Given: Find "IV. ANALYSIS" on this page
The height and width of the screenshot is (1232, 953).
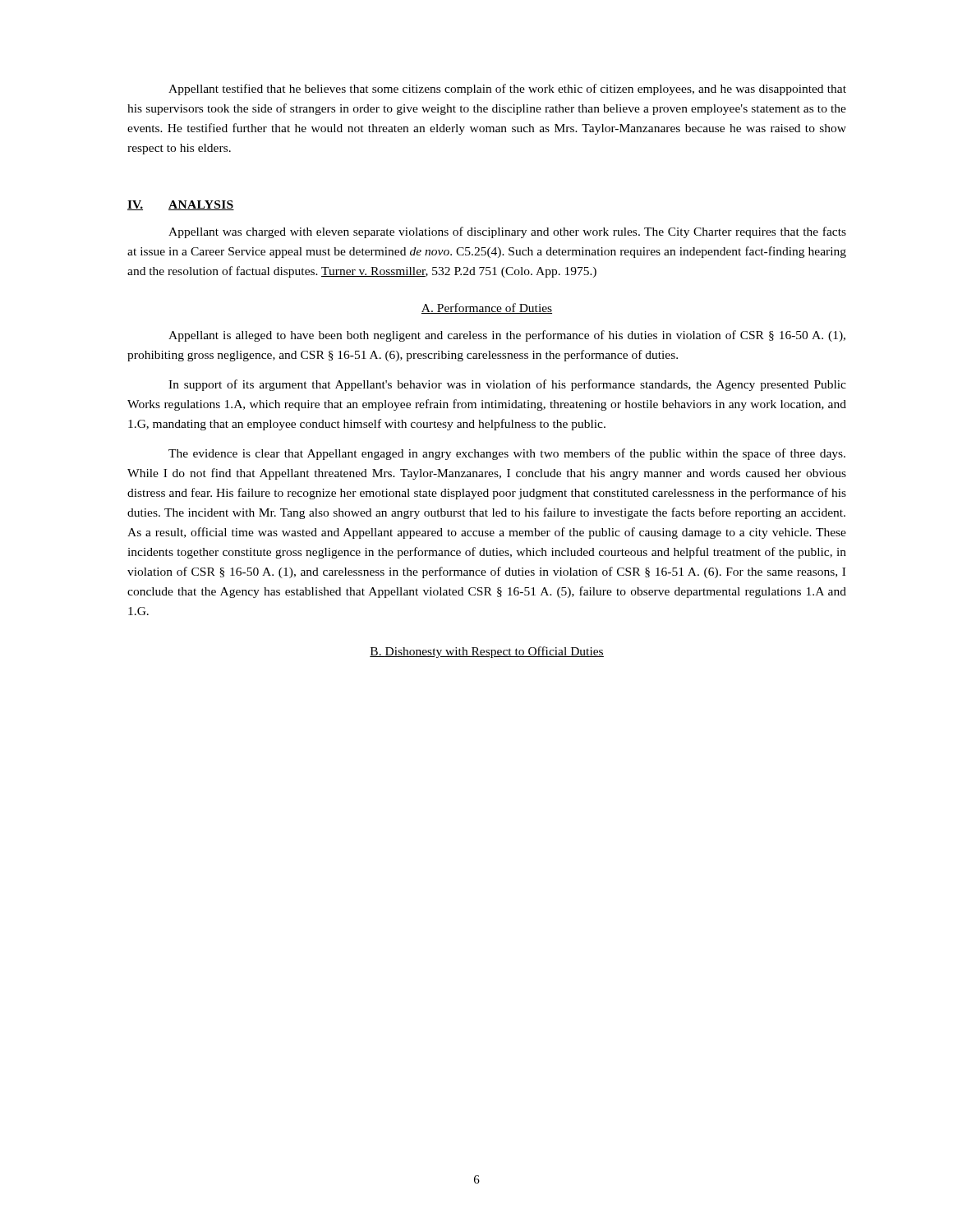Looking at the screenshot, I should click(180, 204).
